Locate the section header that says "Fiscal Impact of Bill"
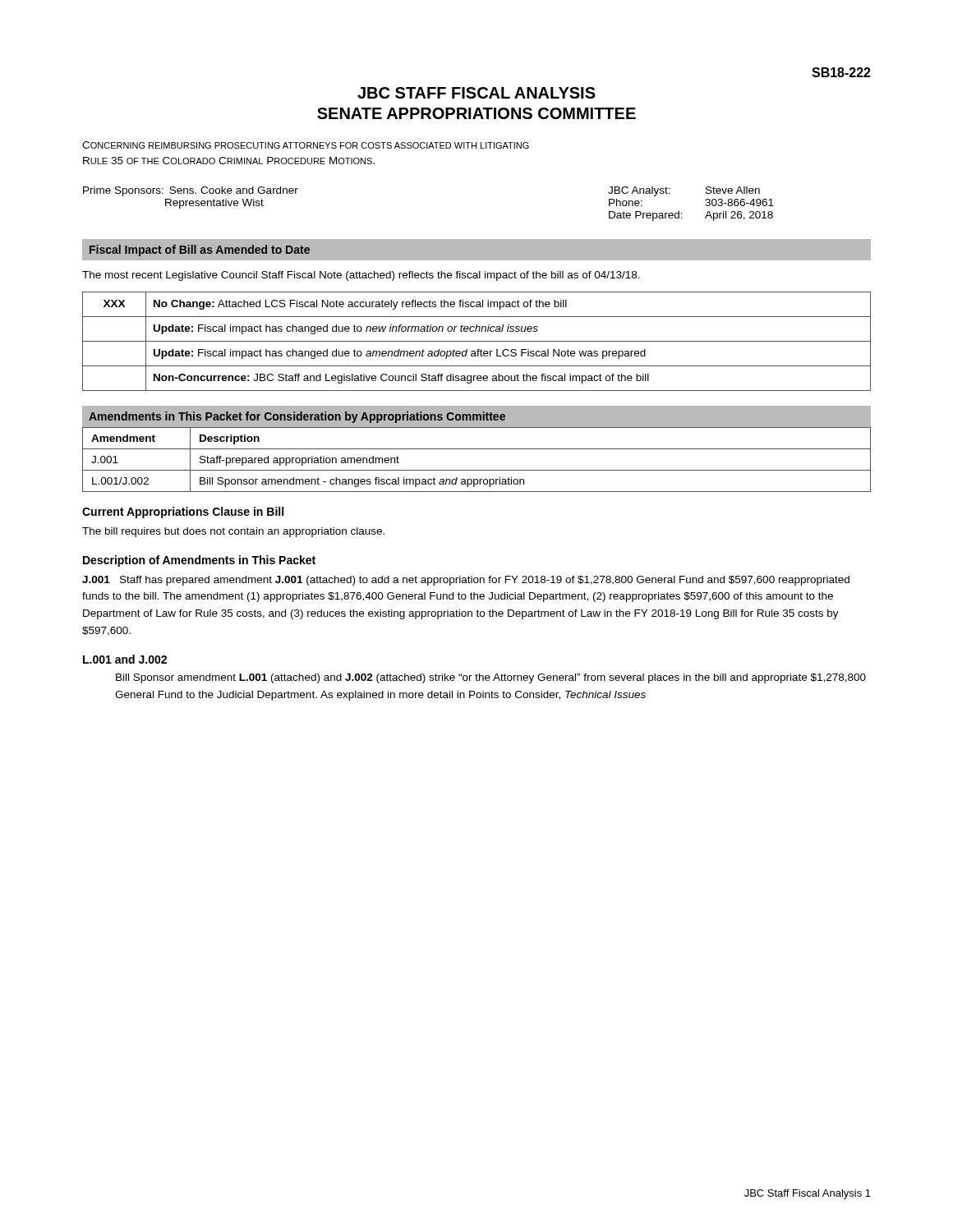953x1232 pixels. [x=199, y=250]
